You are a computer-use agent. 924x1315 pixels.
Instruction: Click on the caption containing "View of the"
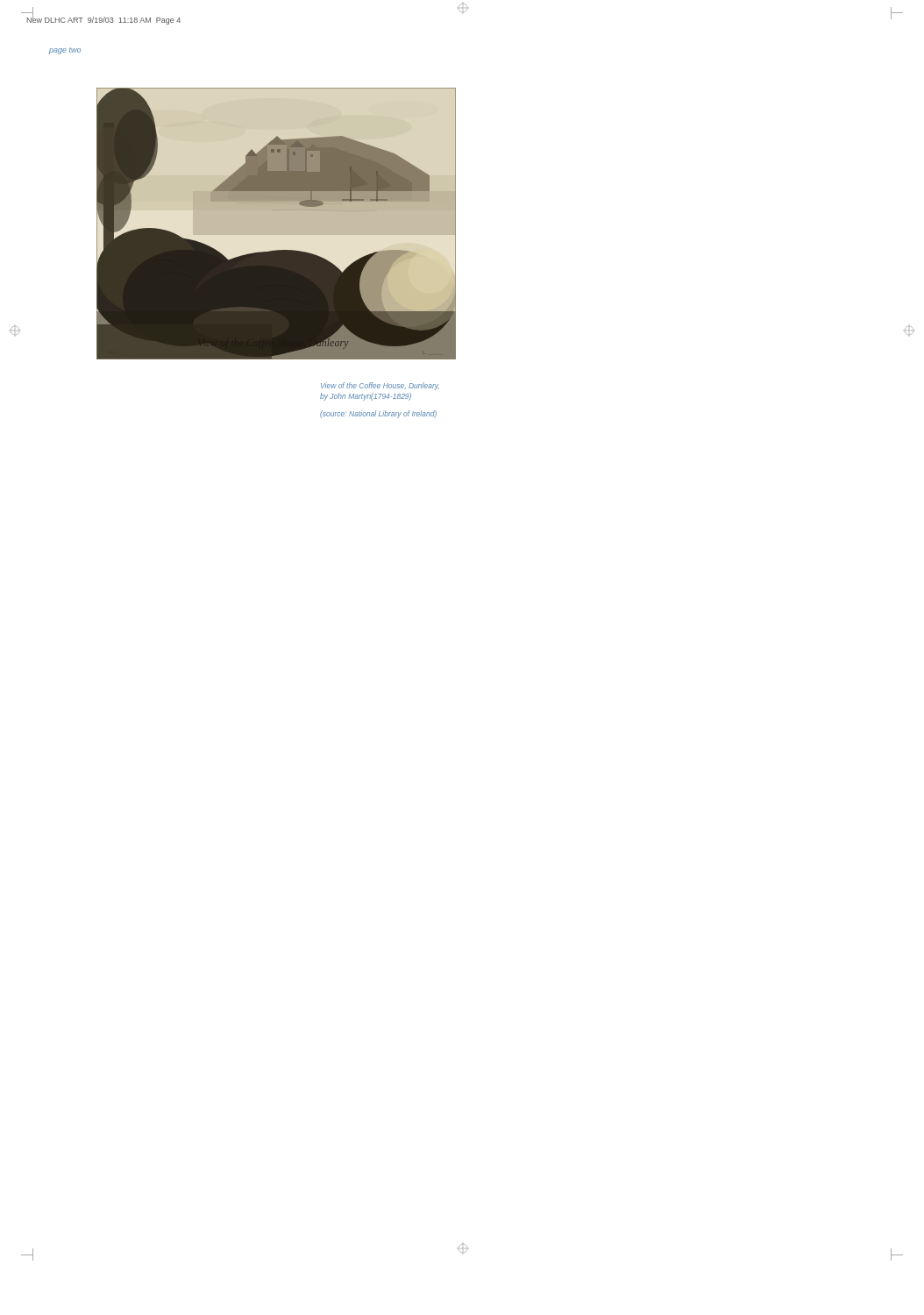pos(416,400)
